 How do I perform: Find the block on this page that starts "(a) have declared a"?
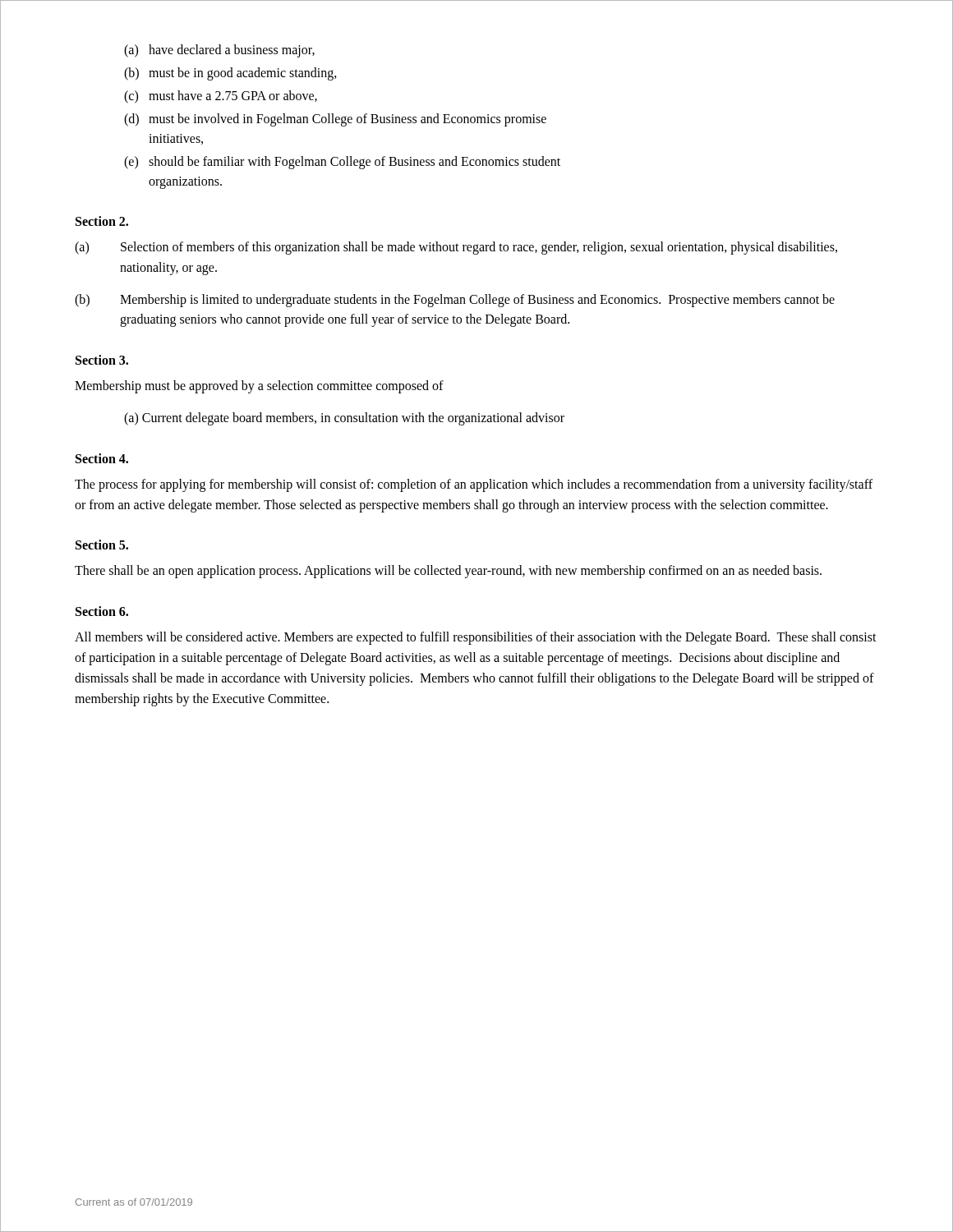pos(219,51)
